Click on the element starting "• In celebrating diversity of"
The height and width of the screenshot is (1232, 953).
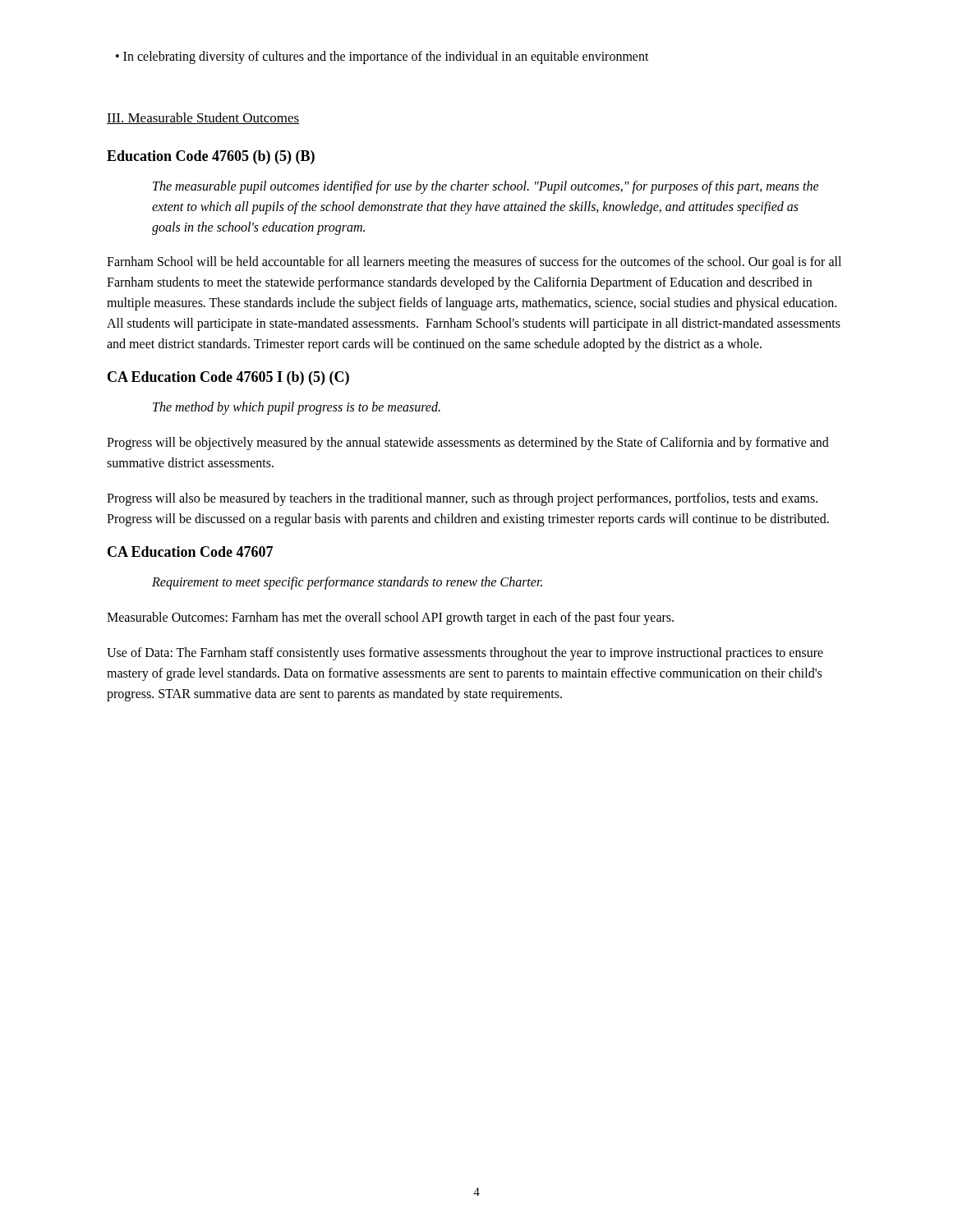click(x=382, y=56)
